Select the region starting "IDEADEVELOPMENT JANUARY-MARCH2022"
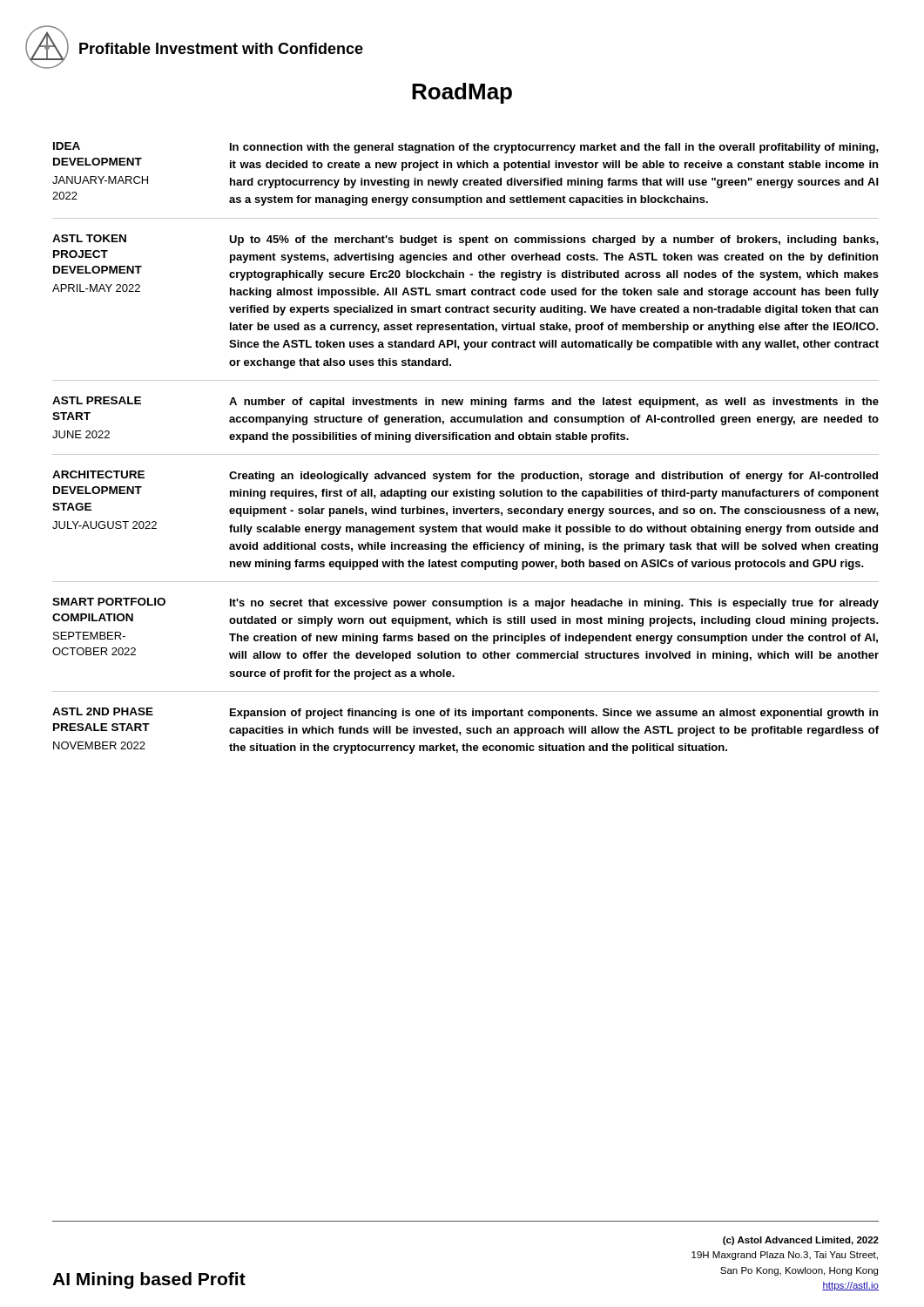Screen dimensions: 1307x924 coord(133,171)
